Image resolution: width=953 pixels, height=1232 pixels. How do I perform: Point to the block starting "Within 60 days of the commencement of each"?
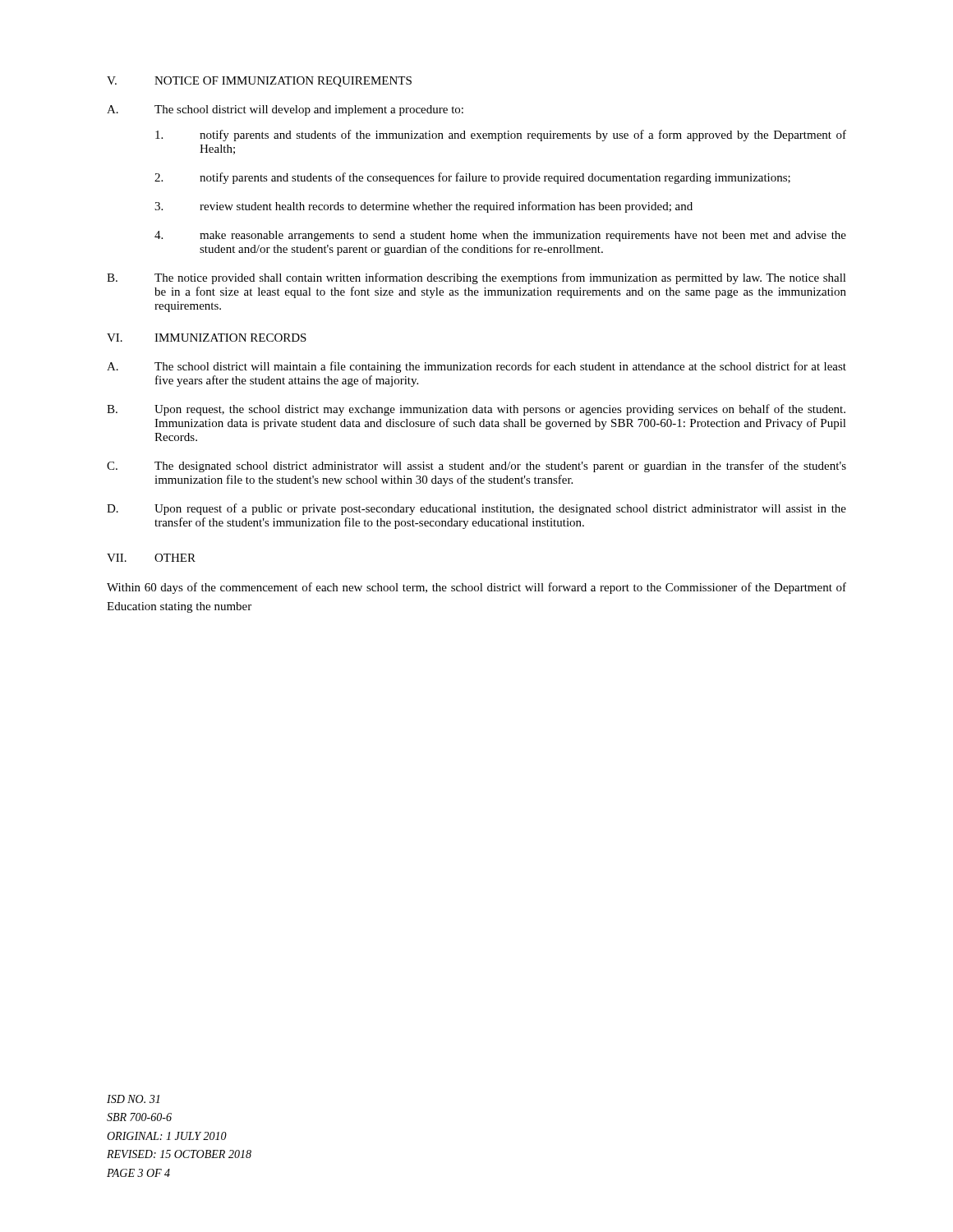(x=476, y=596)
